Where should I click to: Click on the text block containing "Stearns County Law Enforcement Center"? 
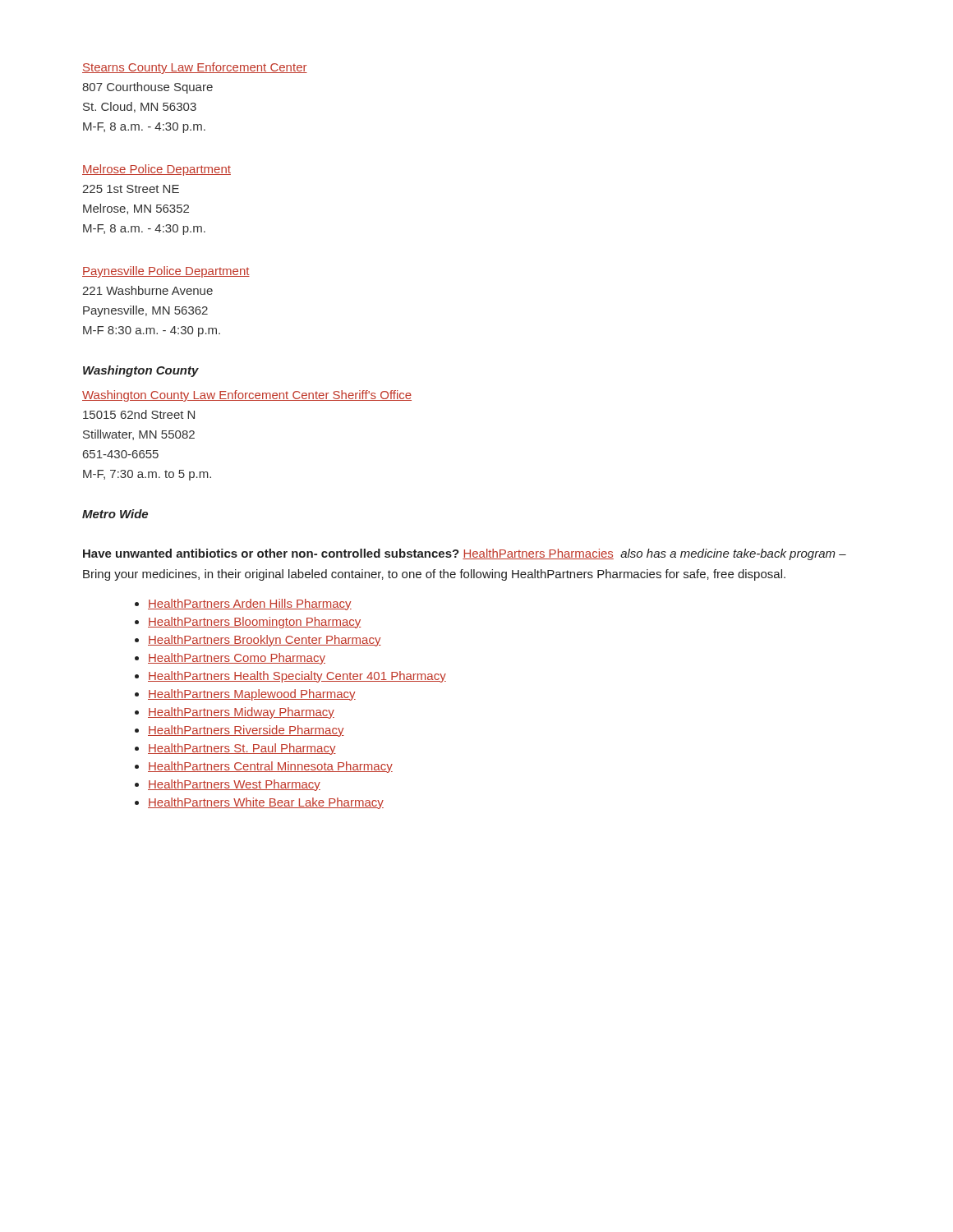pyautogui.click(x=195, y=97)
